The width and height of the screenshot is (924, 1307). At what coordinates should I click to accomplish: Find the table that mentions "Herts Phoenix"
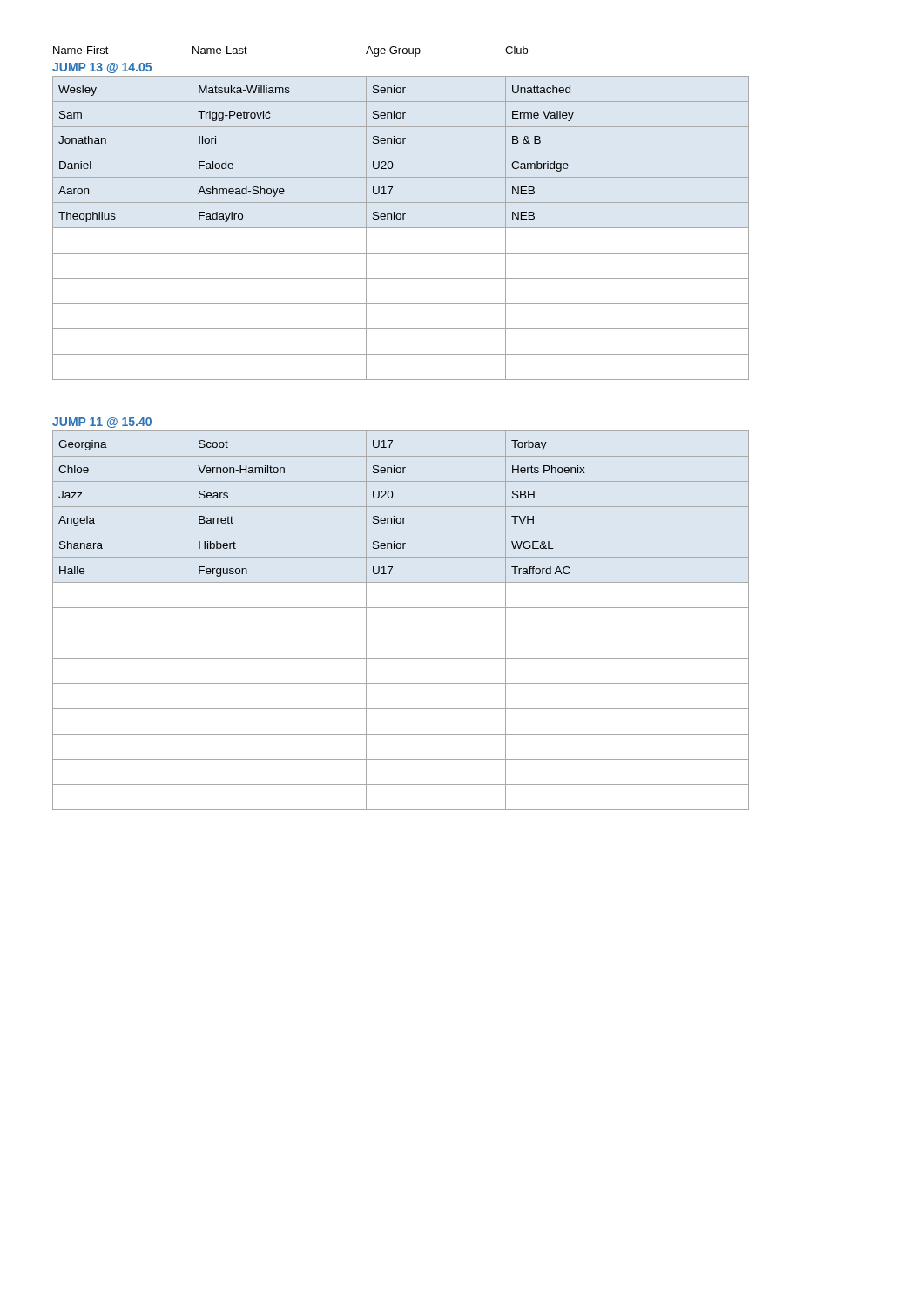coord(462,620)
